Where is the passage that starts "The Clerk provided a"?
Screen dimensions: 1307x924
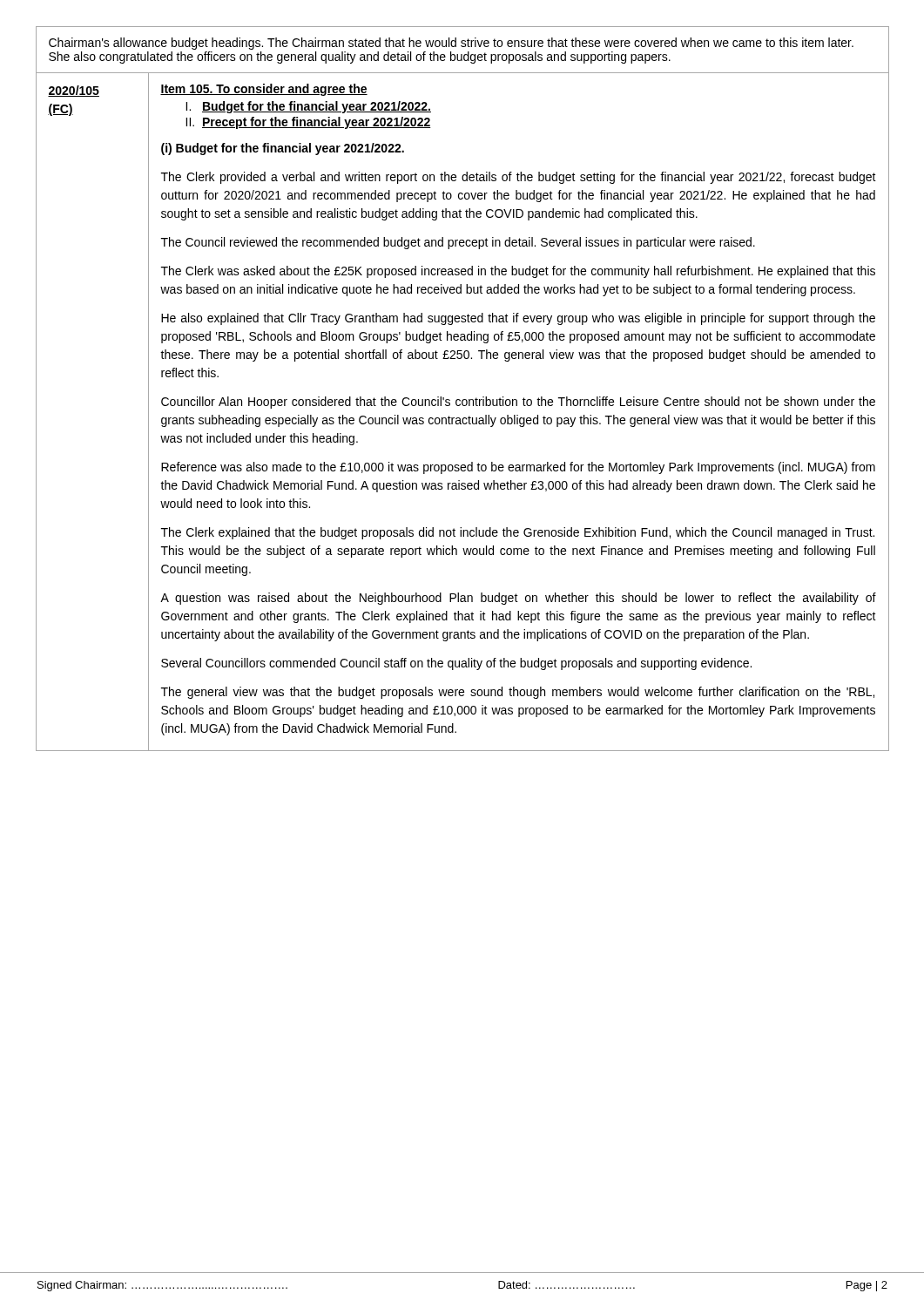point(518,196)
